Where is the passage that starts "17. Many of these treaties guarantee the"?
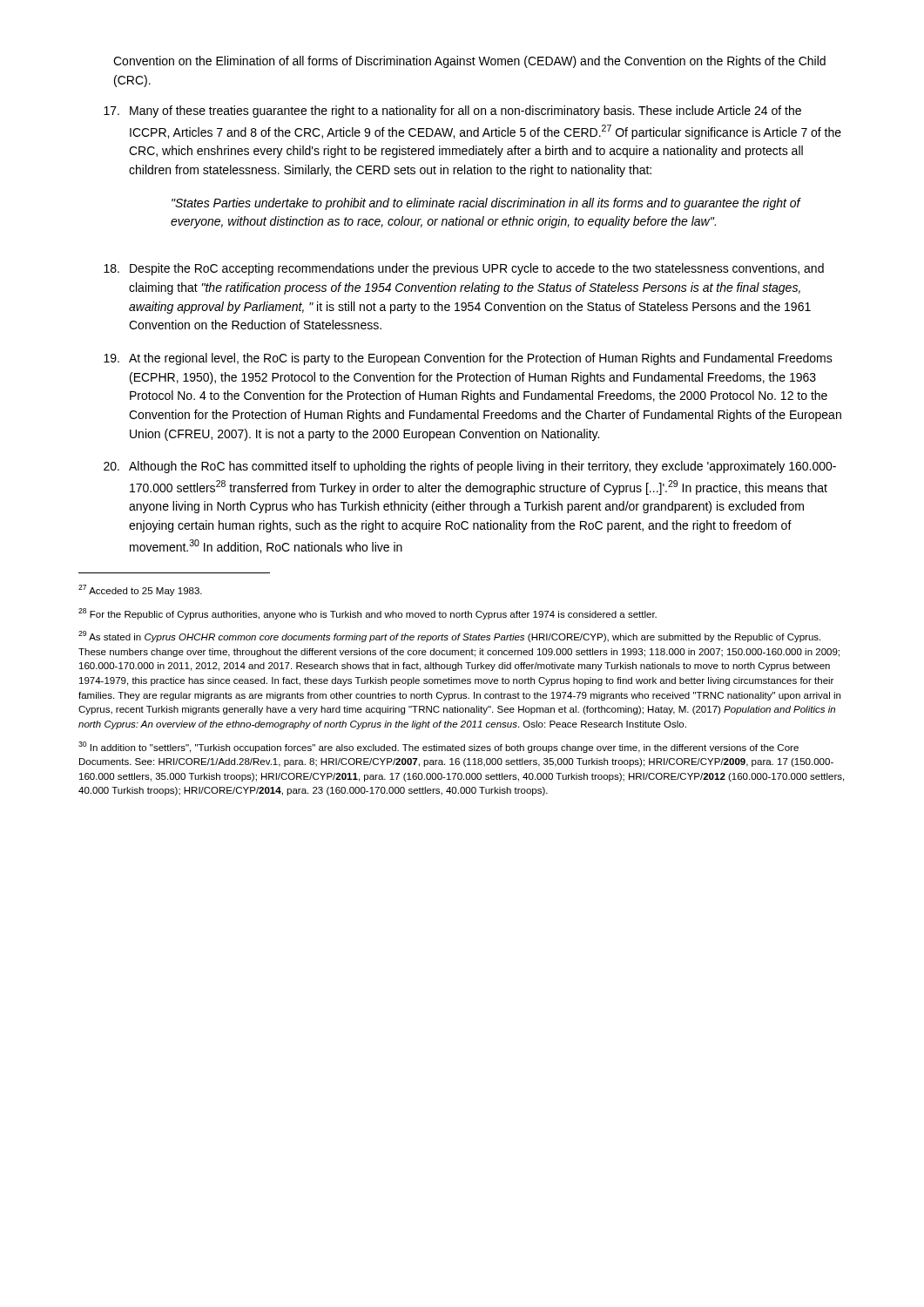The image size is (924, 1307). (x=462, y=174)
